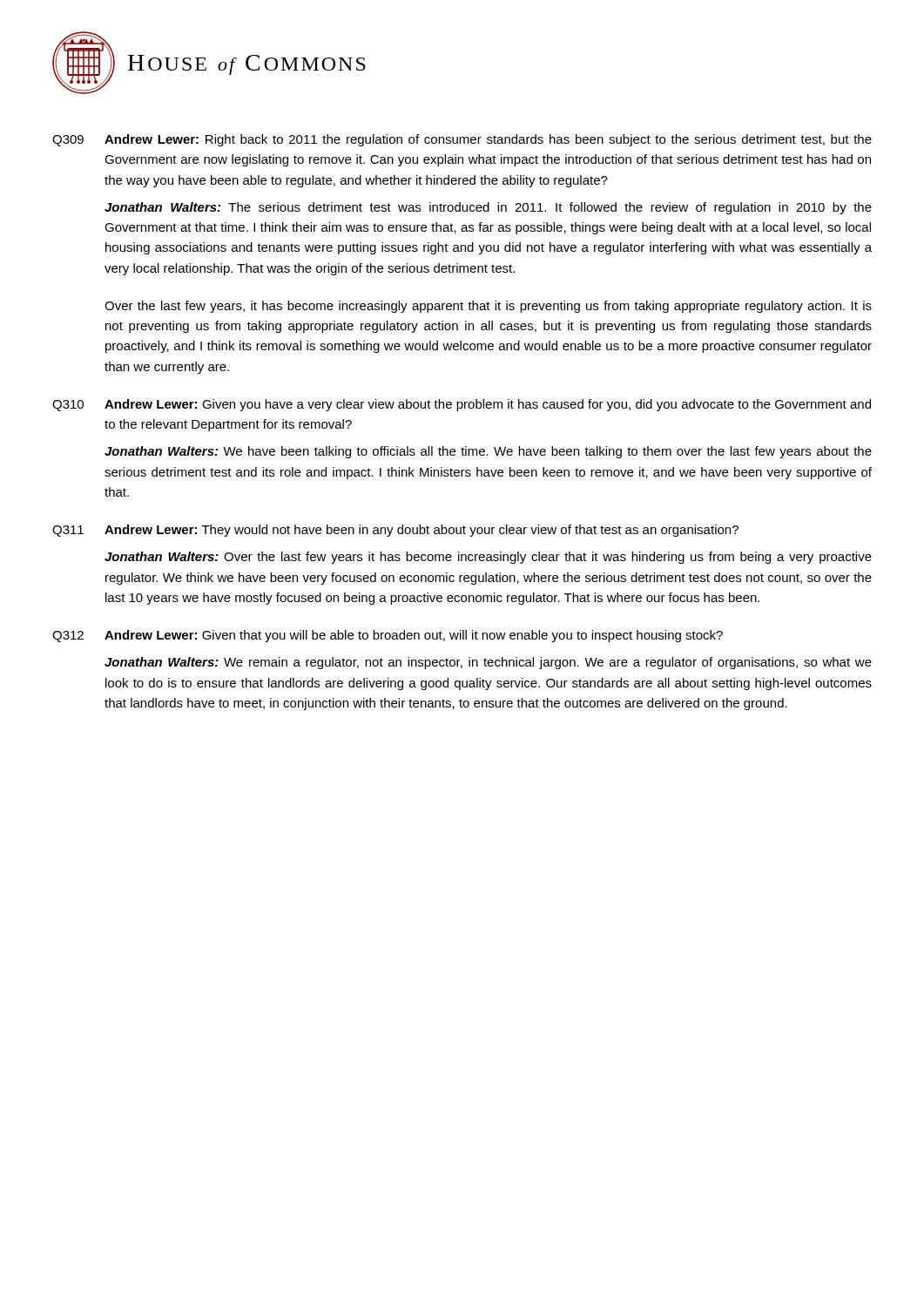Select the text block that reads "Jonathan Walters: Over"

tap(488, 577)
